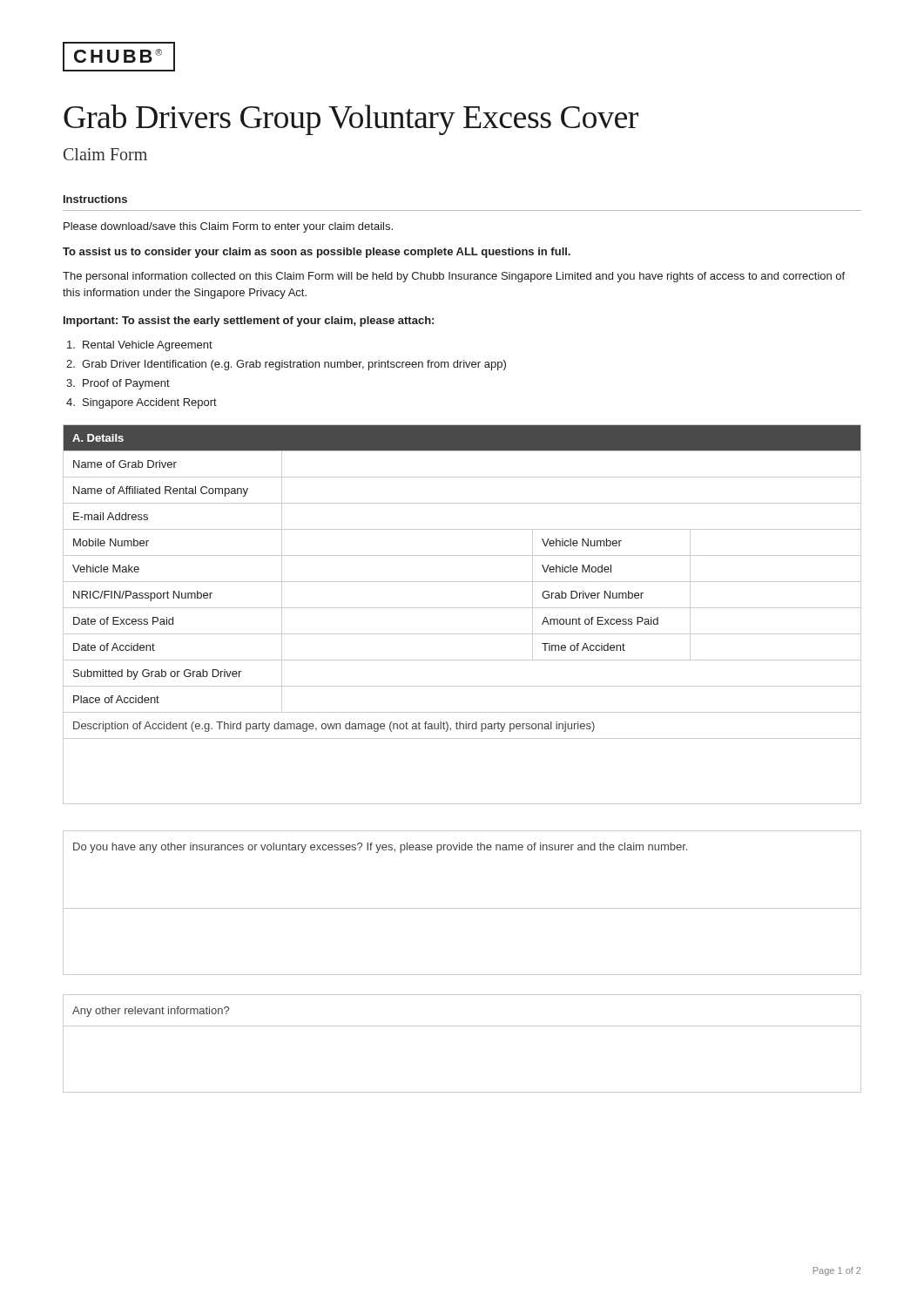Viewport: 924px width, 1307px height.
Task: Navigate to the text block starting "4. Singapore Accident"
Action: click(x=141, y=402)
